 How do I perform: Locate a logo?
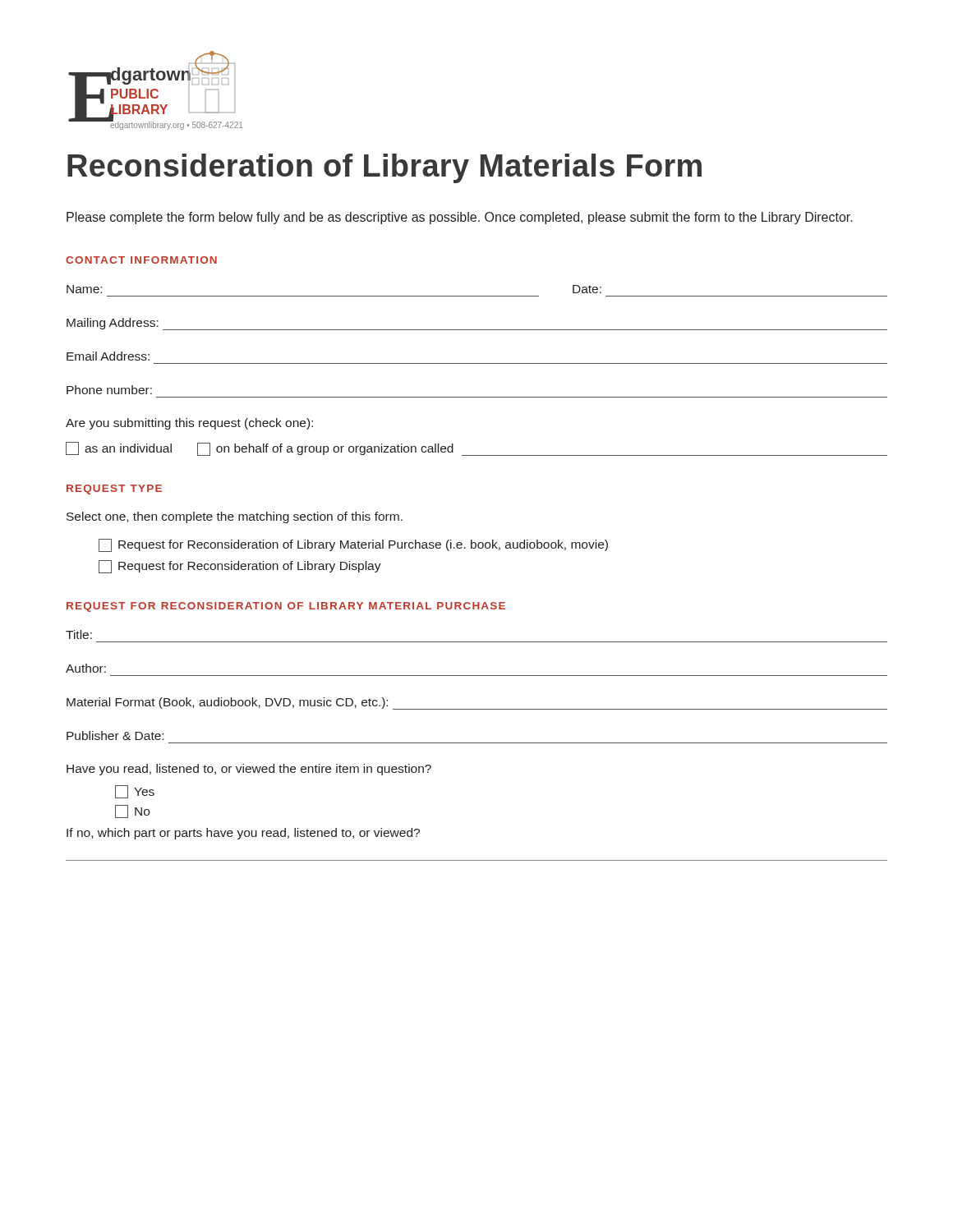(476, 95)
